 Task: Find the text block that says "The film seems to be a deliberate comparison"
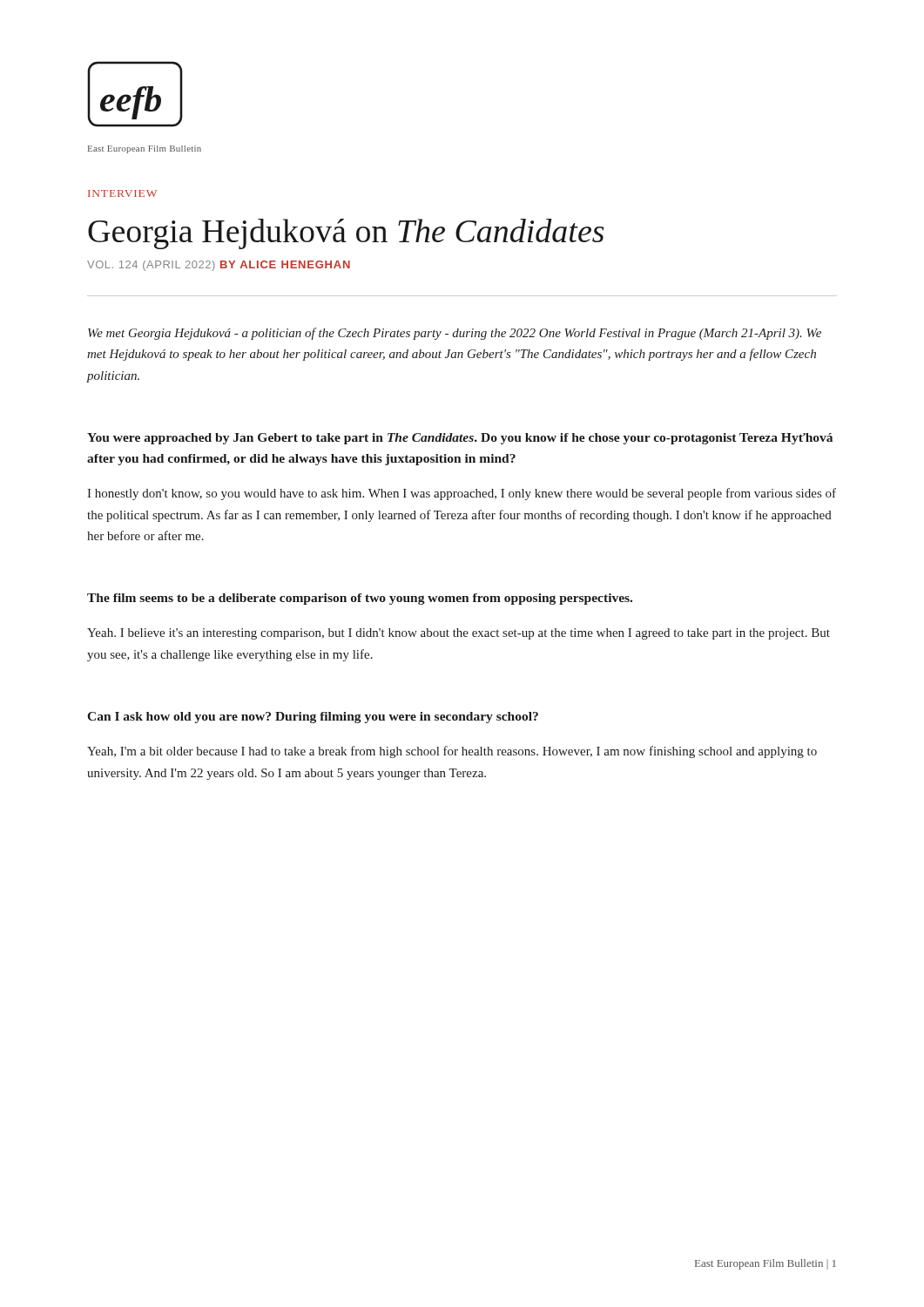tap(360, 597)
